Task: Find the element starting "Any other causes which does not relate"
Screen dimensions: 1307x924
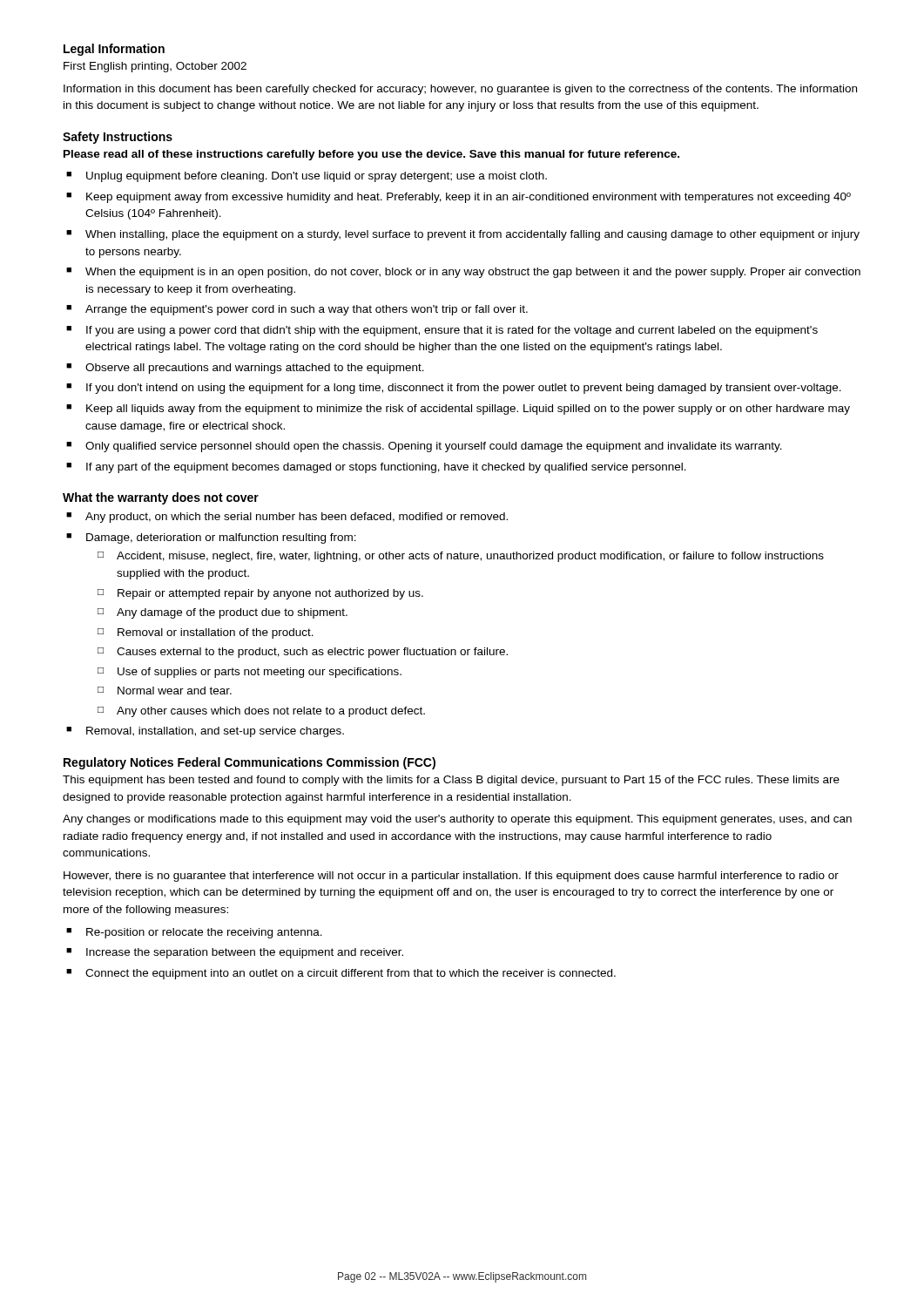Action: click(x=271, y=710)
